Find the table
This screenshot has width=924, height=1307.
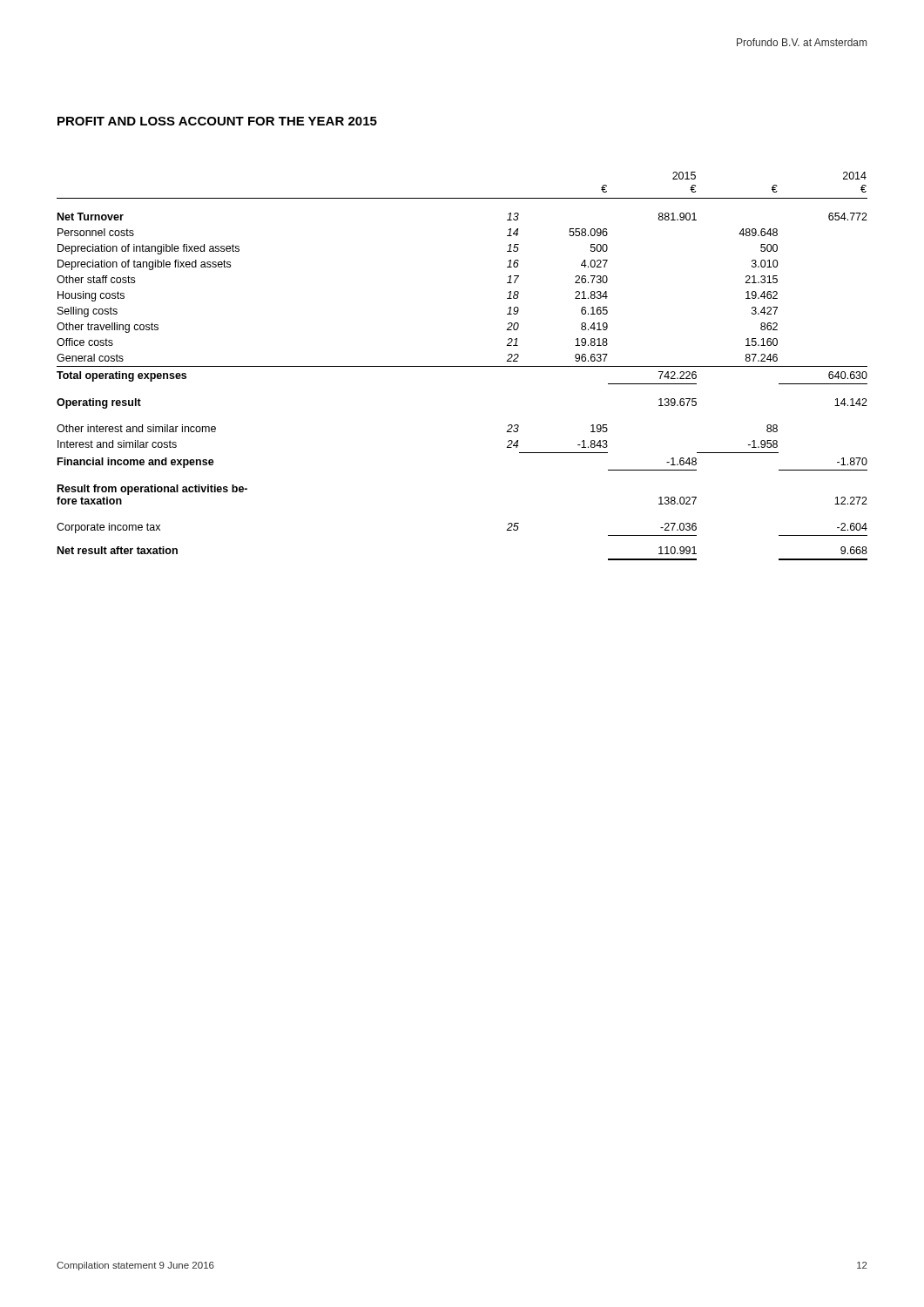[462, 365]
